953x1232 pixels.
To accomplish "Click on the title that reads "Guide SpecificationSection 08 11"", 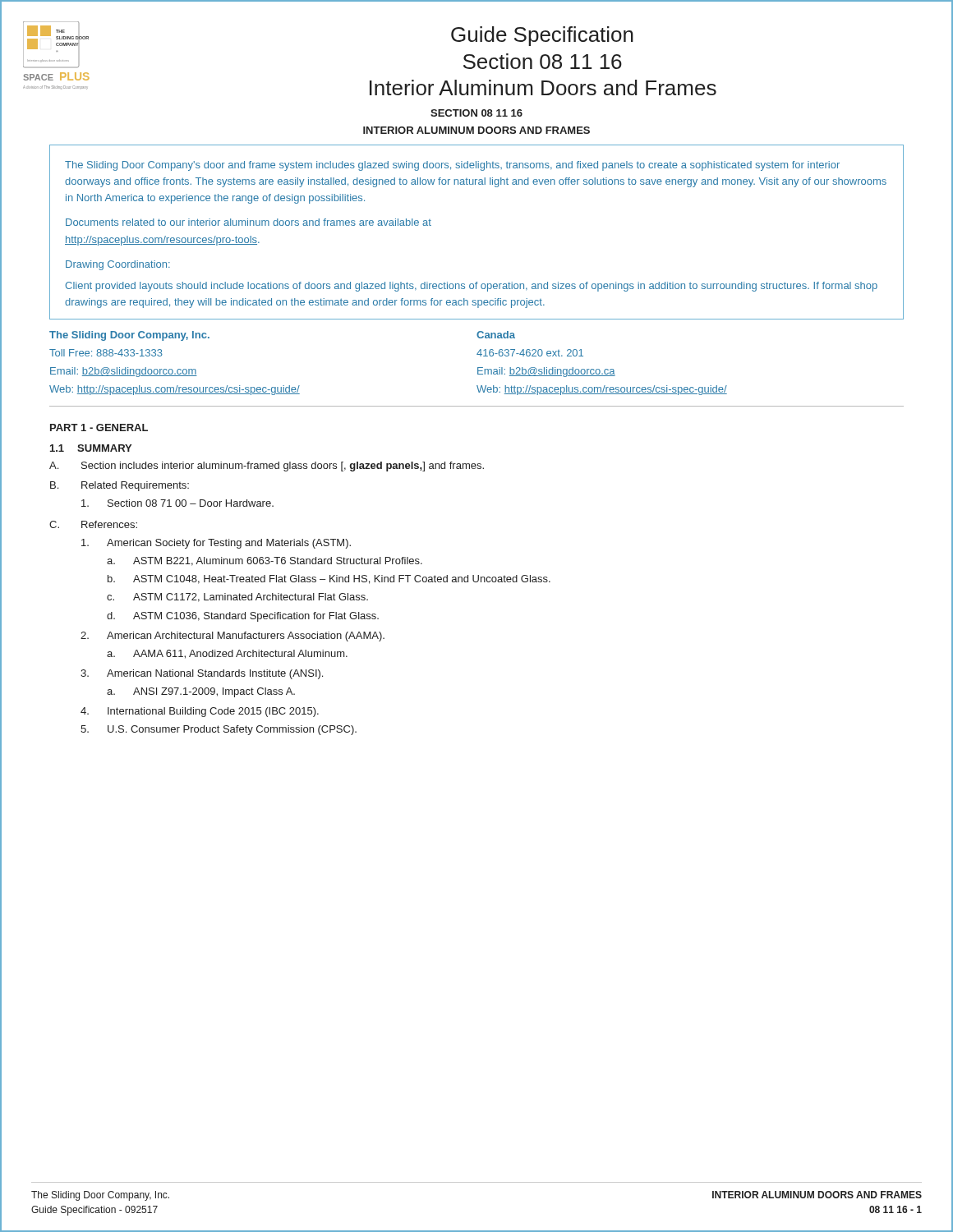I will [x=542, y=61].
